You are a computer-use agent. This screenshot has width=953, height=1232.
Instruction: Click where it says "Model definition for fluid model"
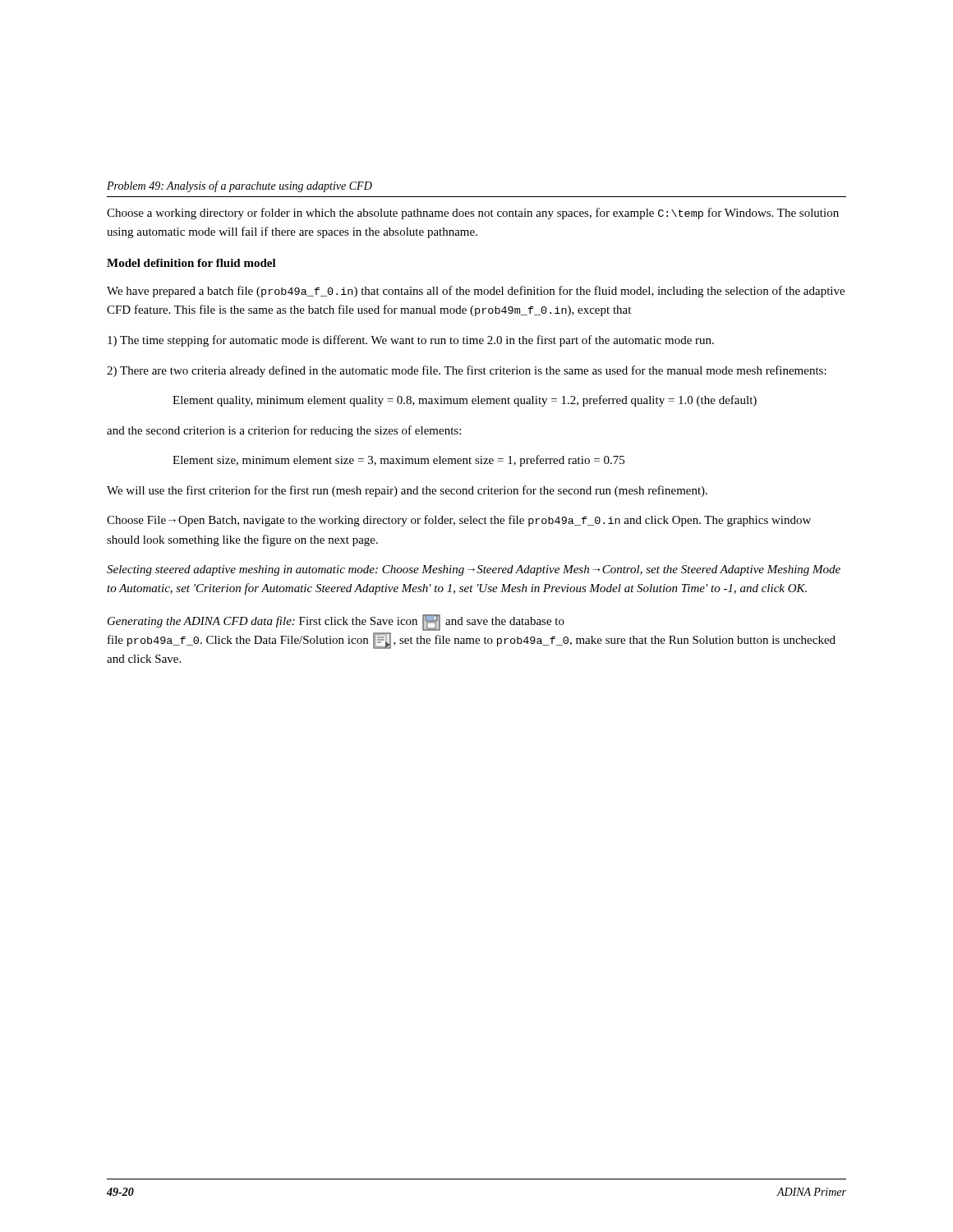[x=191, y=263]
